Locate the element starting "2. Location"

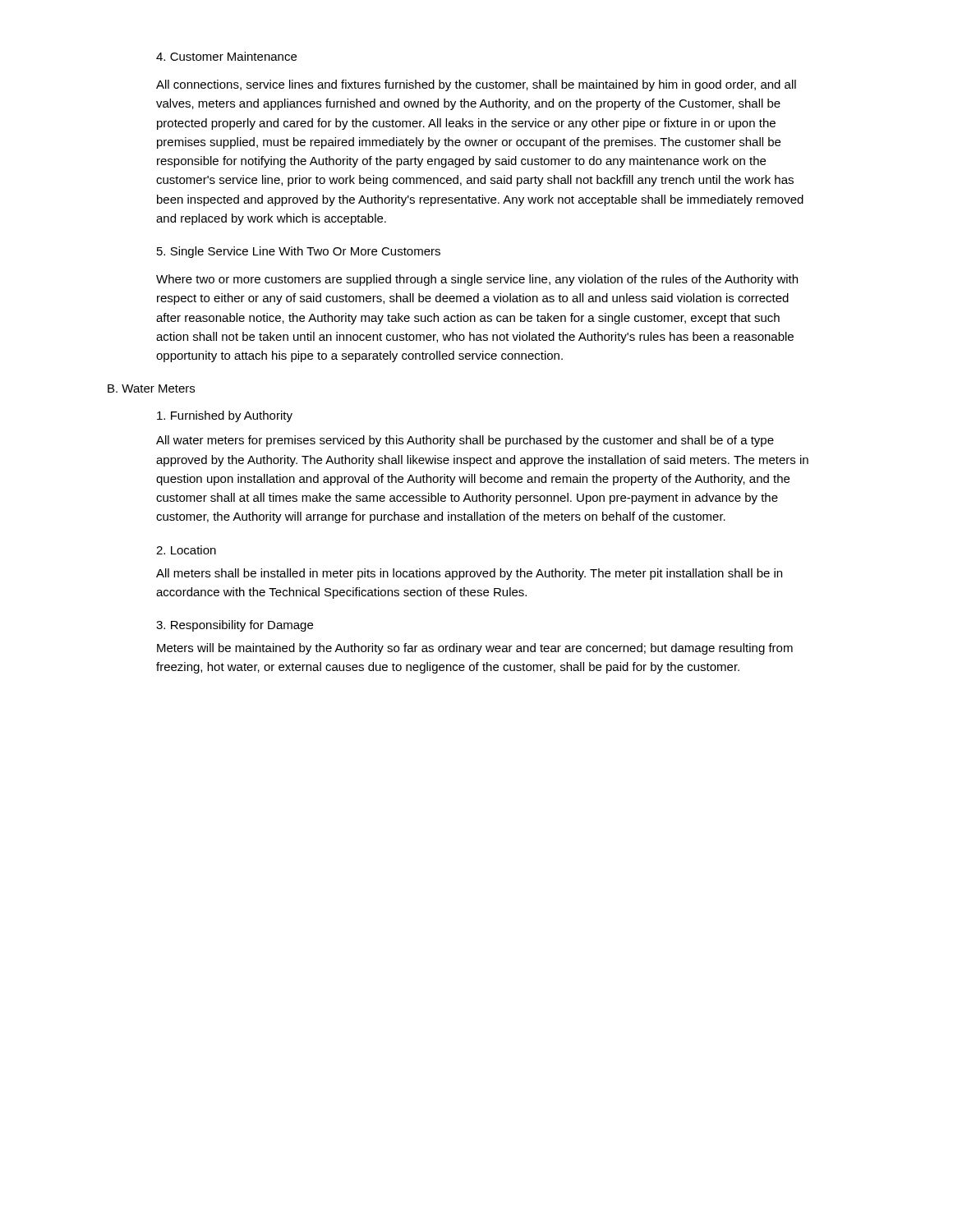pos(186,549)
